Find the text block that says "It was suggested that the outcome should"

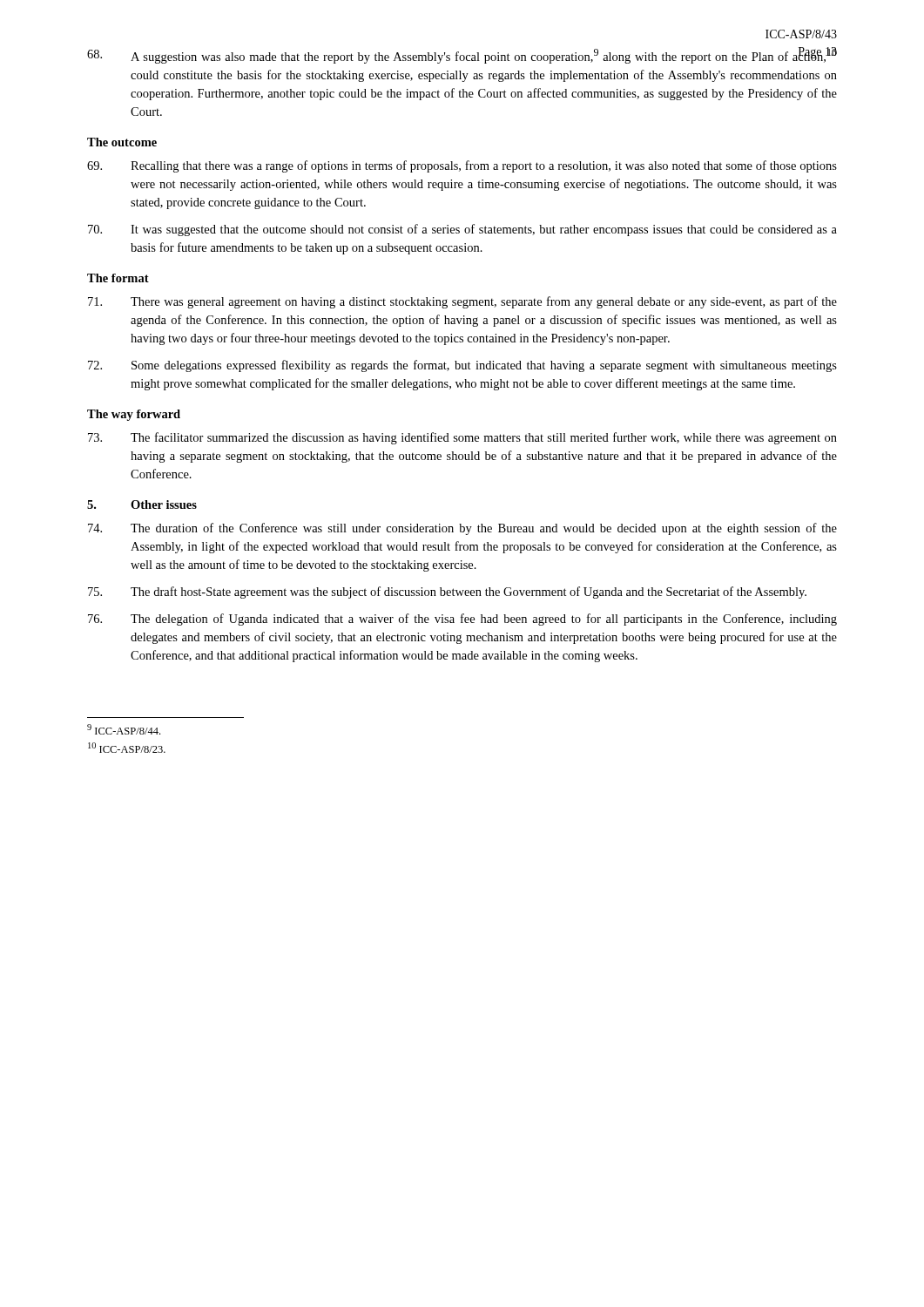462,239
